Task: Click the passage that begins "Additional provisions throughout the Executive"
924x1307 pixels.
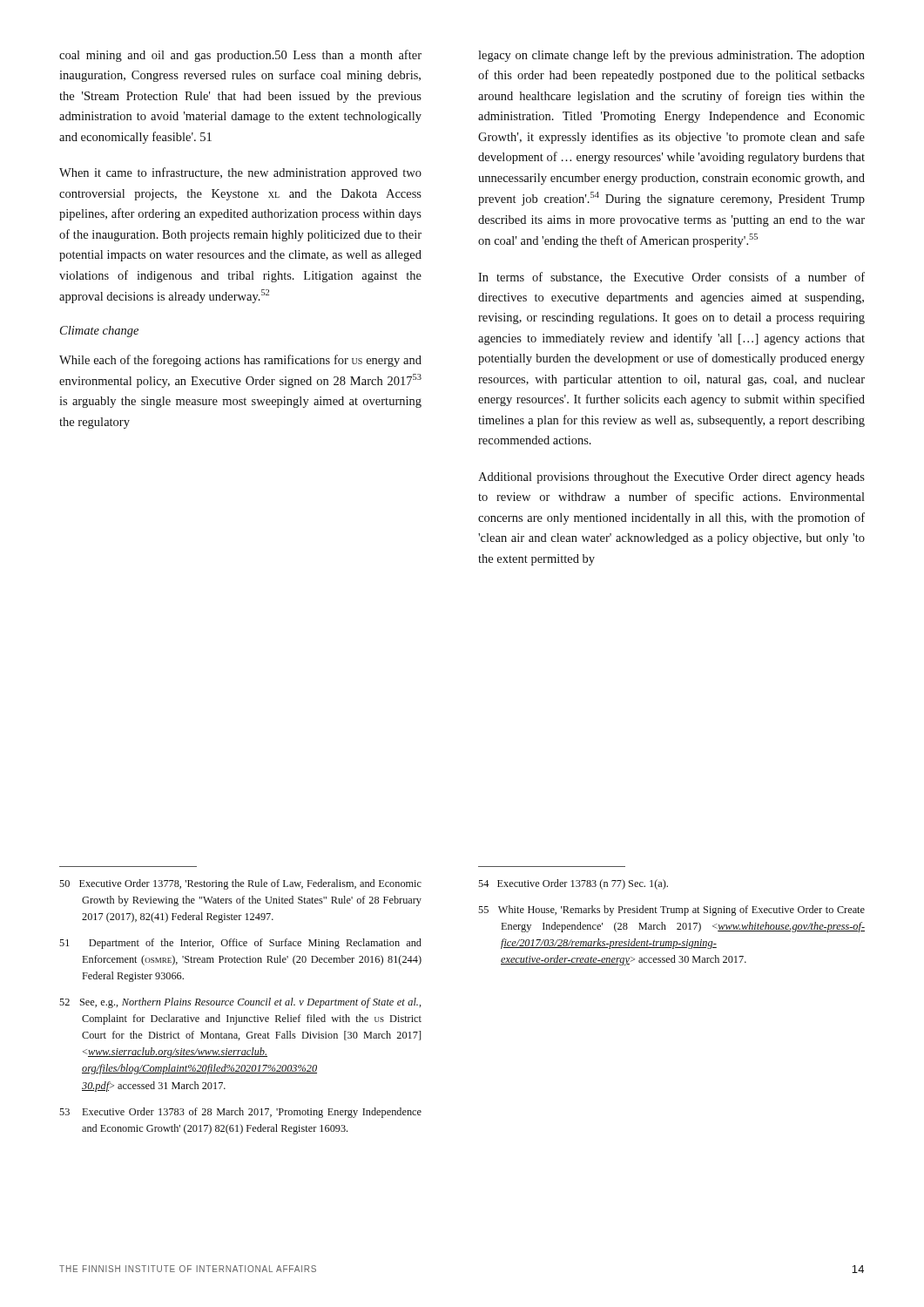Action: click(x=671, y=517)
